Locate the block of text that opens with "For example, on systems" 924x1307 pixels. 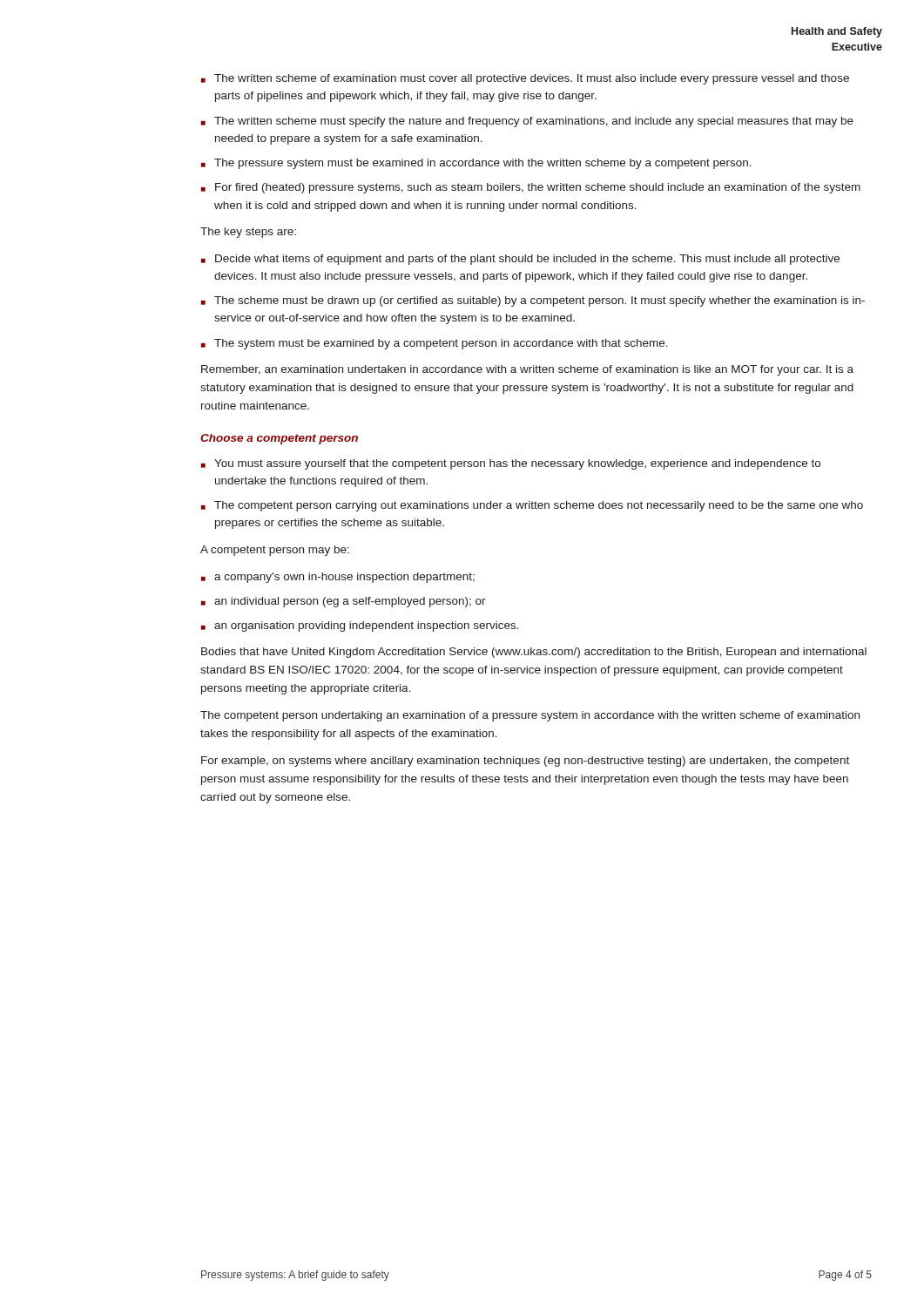(x=525, y=778)
